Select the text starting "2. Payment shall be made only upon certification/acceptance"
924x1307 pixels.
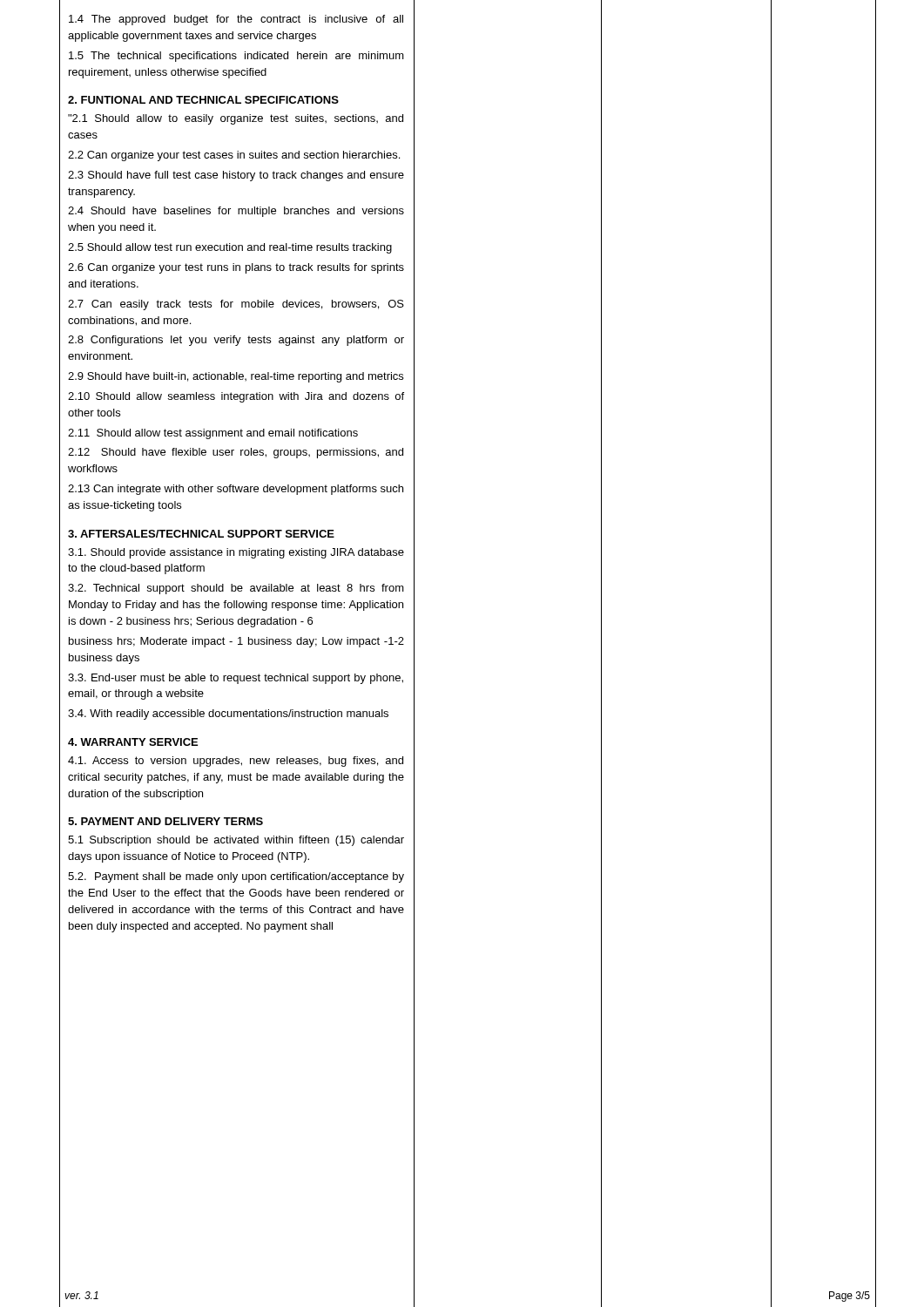(x=236, y=901)
